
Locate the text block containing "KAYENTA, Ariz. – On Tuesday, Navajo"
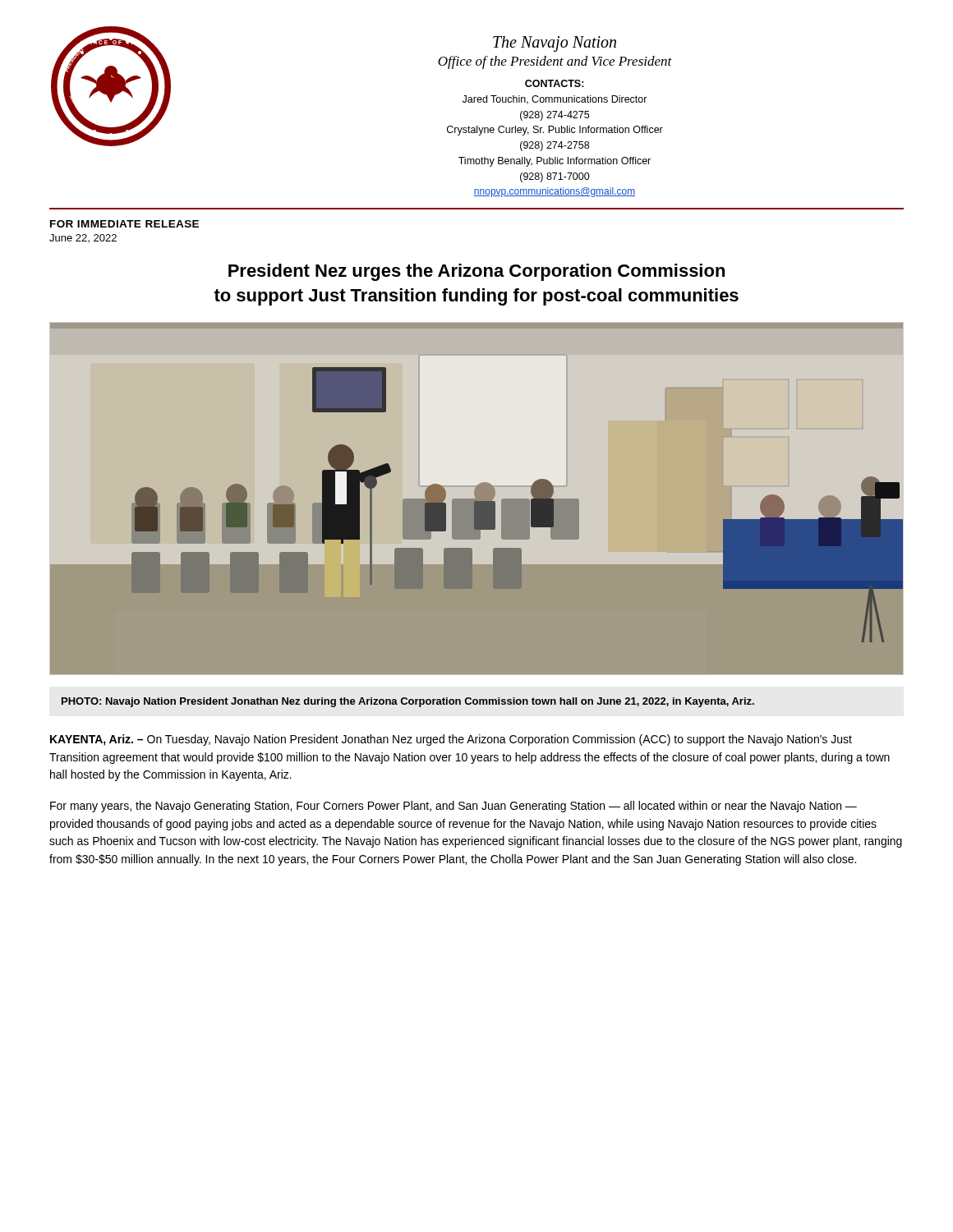point(470,757)
